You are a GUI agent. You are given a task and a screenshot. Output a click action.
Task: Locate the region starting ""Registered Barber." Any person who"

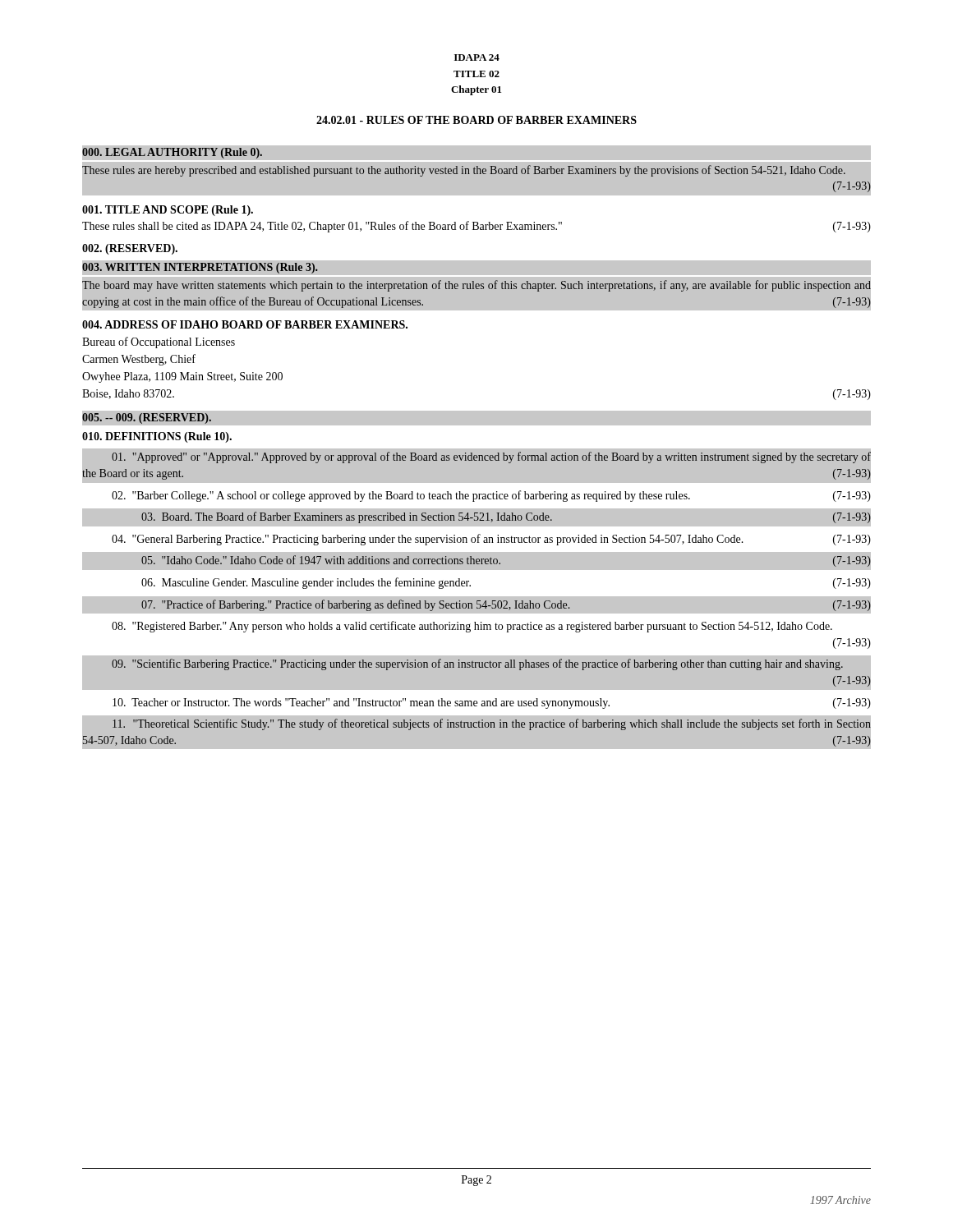pos(491,636)
